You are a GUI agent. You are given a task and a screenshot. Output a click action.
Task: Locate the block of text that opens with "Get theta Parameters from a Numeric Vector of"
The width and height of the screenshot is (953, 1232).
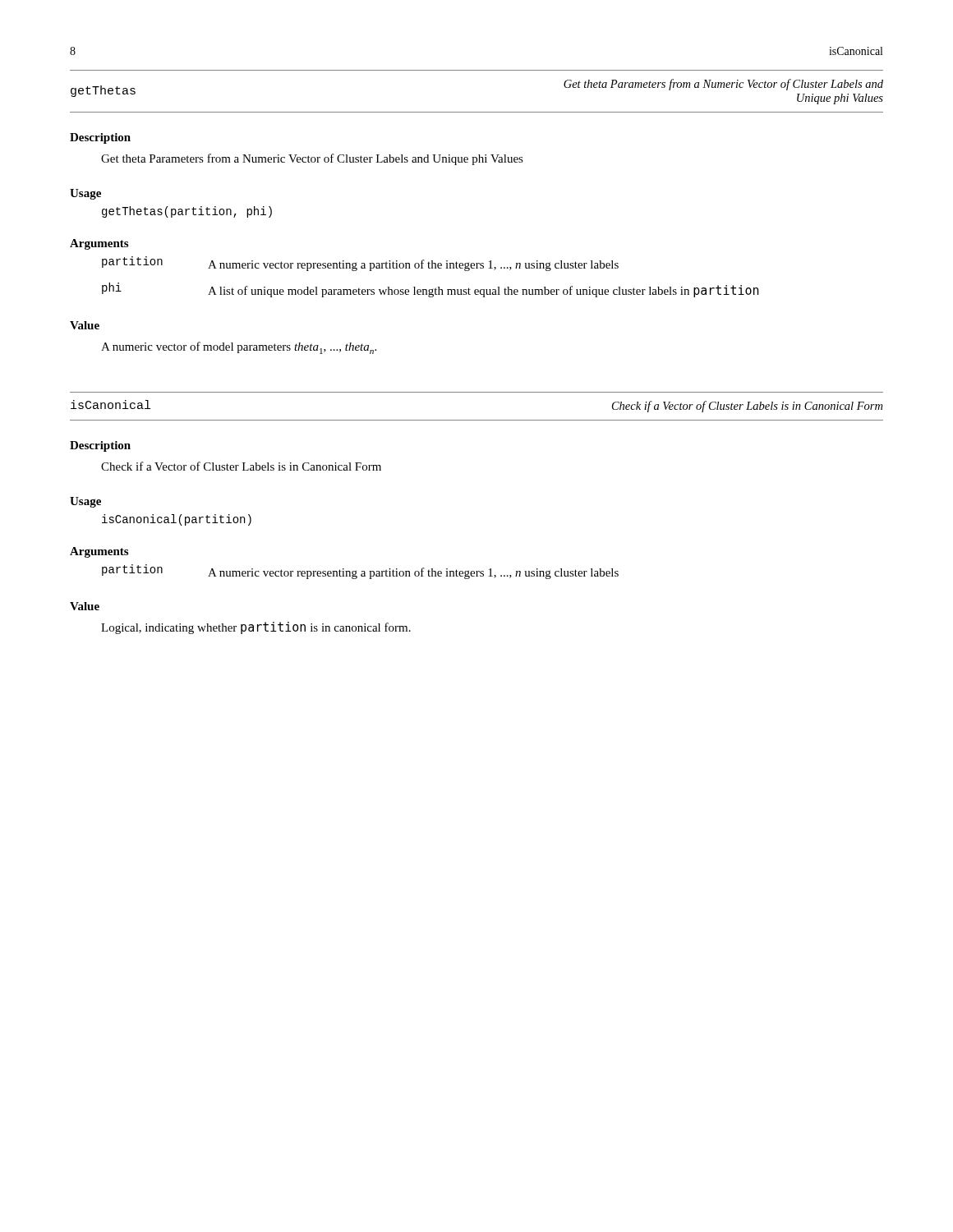tap(312, 158)
